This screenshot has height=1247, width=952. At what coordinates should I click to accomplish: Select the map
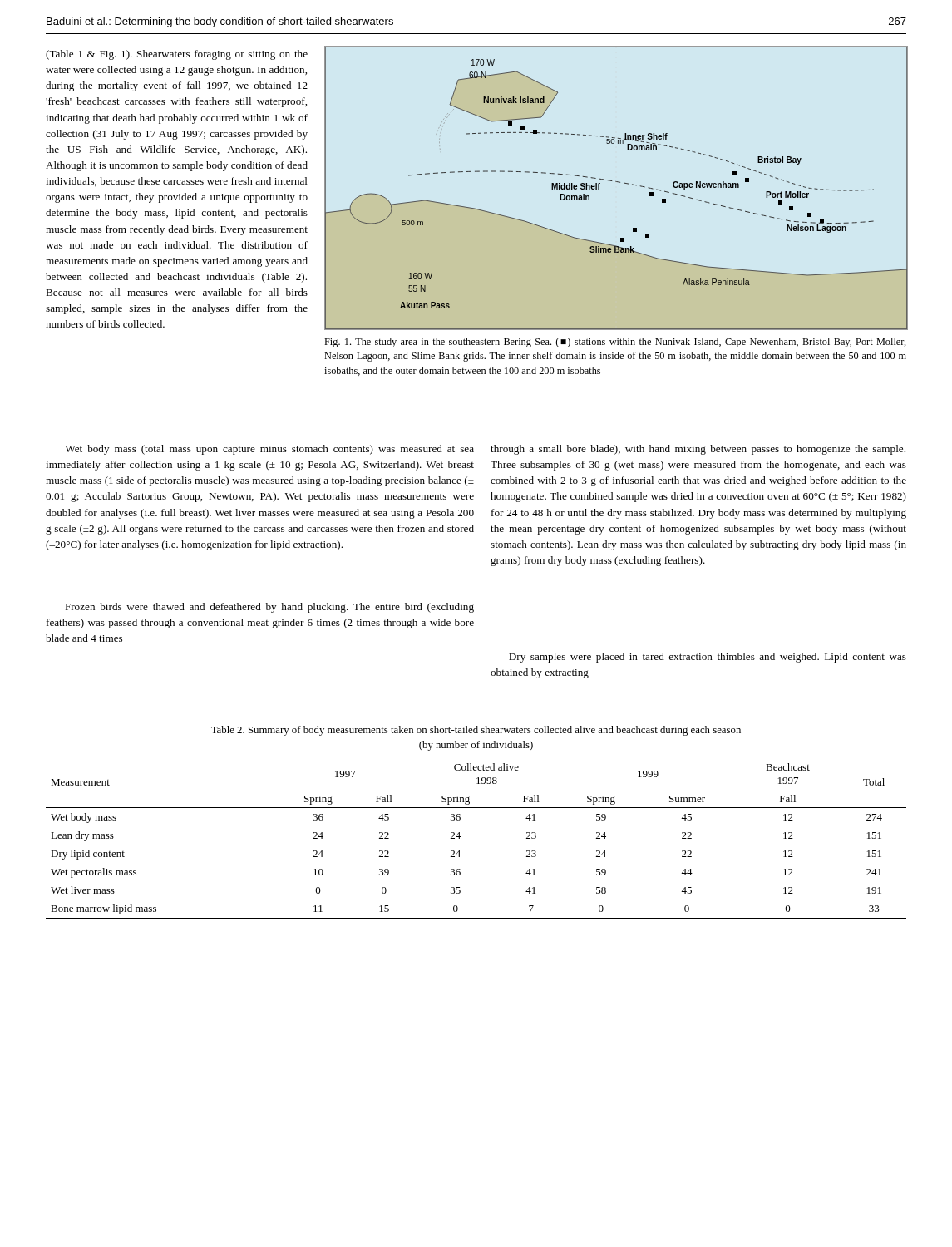point(615,188)
